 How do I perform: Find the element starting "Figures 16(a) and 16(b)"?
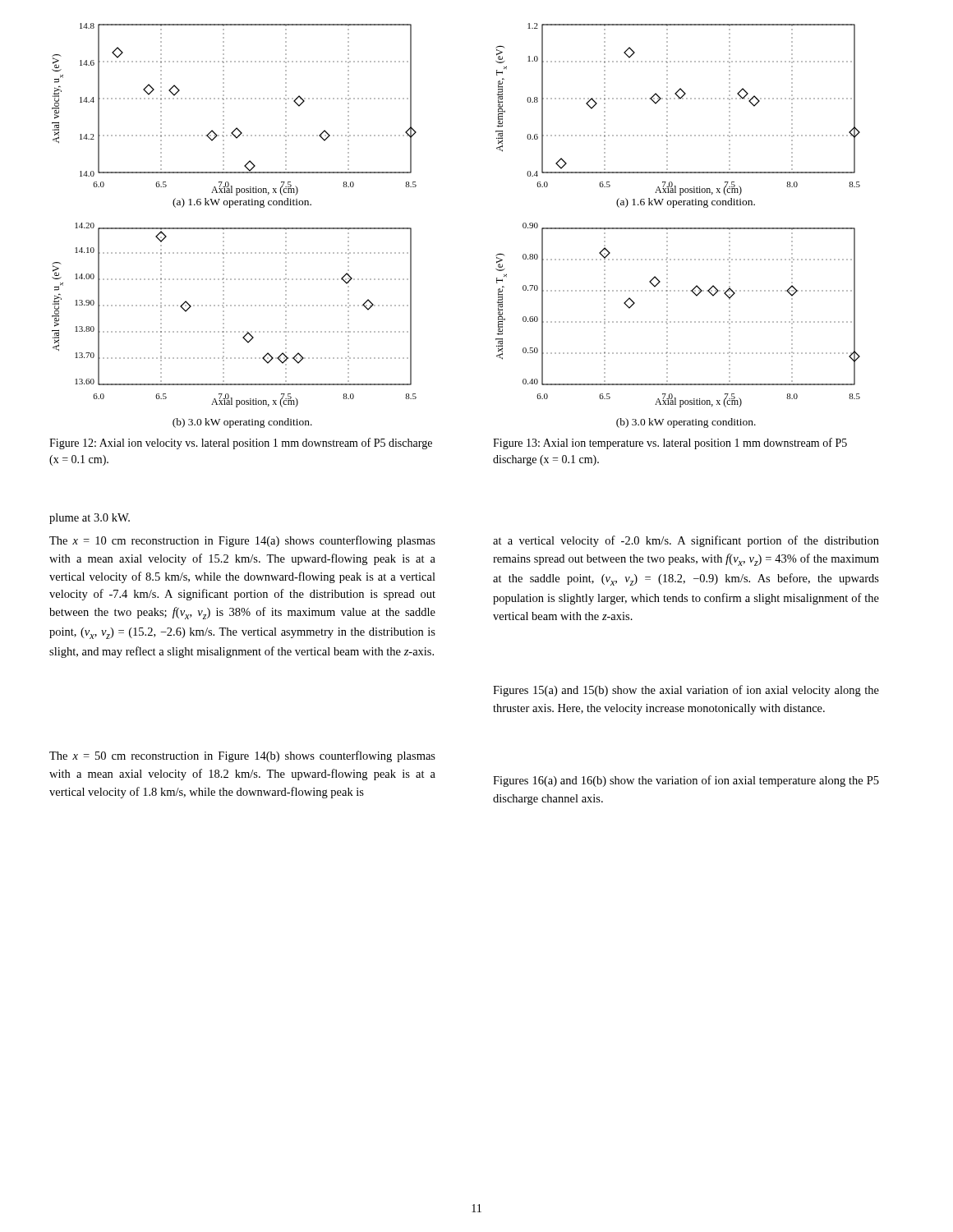(x=686, y=789)
